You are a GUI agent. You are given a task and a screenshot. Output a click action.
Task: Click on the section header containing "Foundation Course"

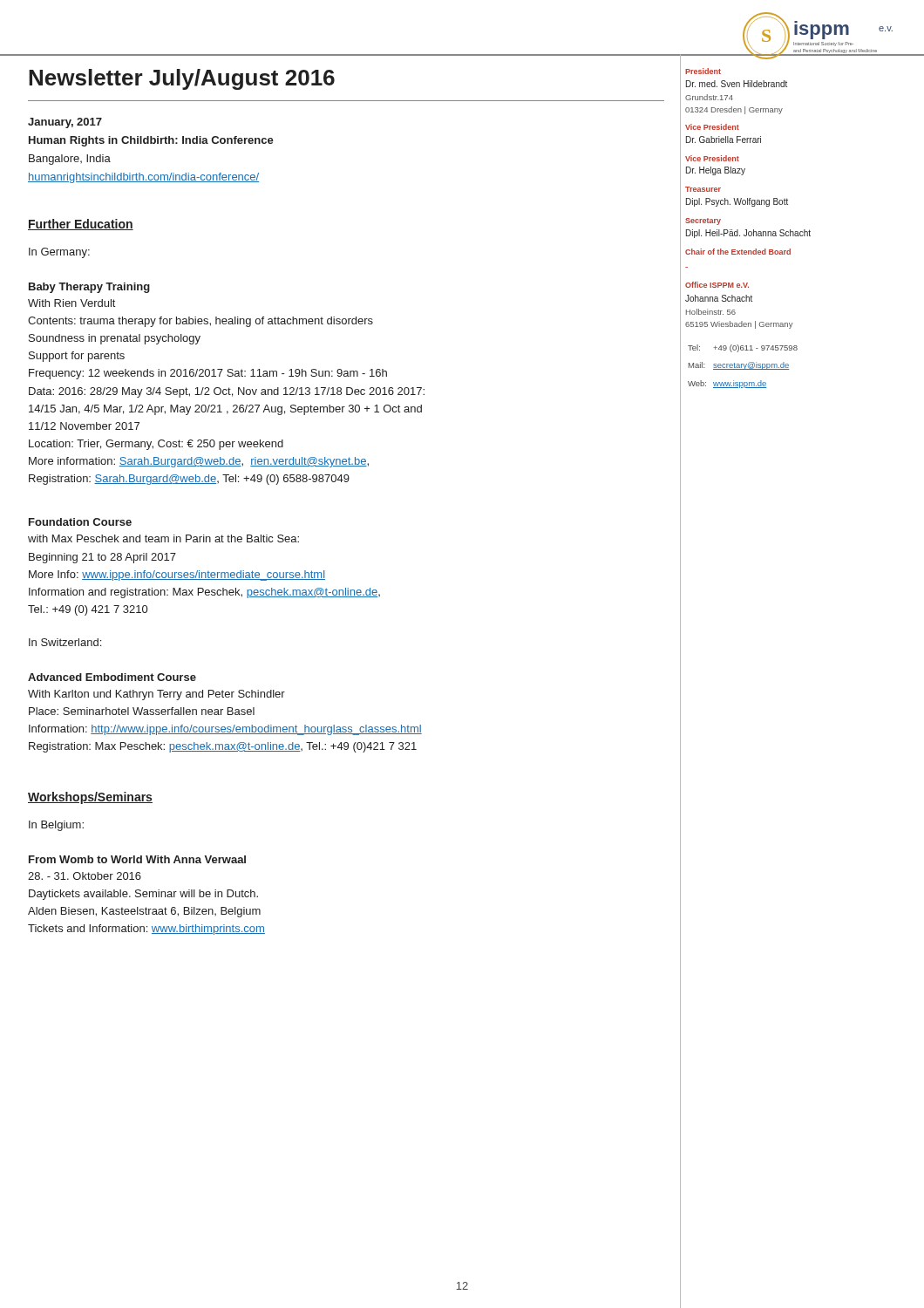(80, 522)
